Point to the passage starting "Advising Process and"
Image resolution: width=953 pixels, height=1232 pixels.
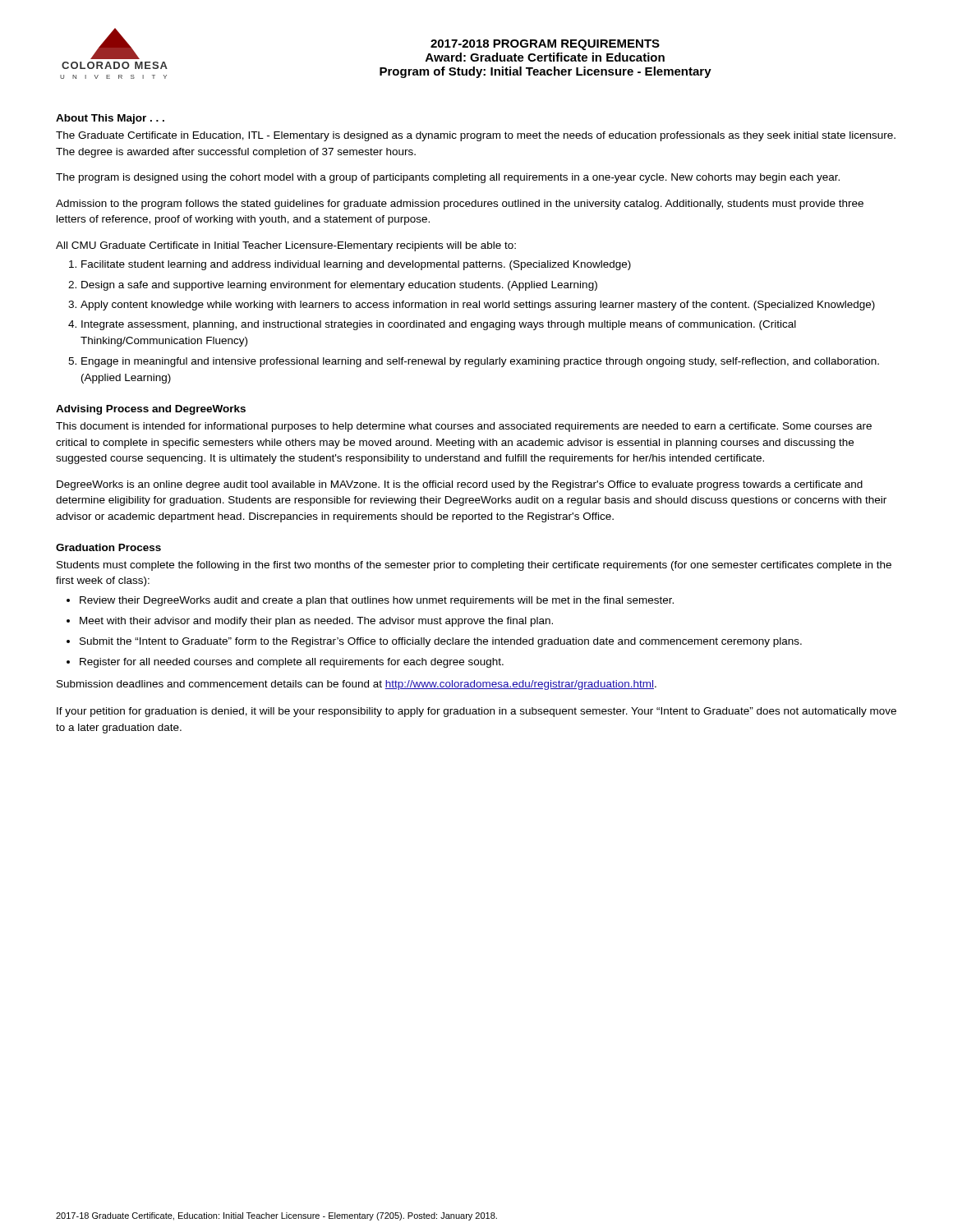(x=151, y=409)
